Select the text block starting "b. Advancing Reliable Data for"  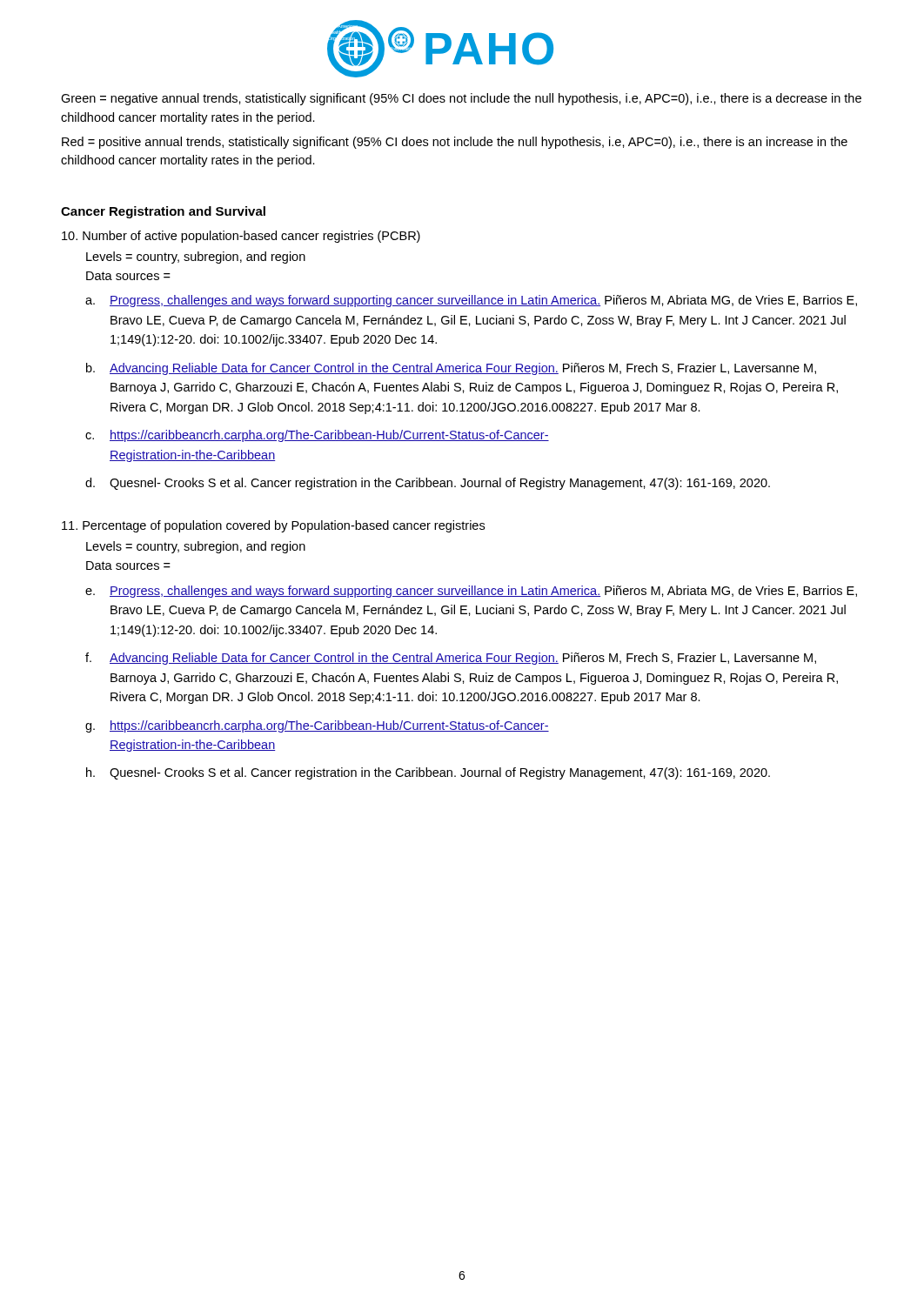(474, 387)
